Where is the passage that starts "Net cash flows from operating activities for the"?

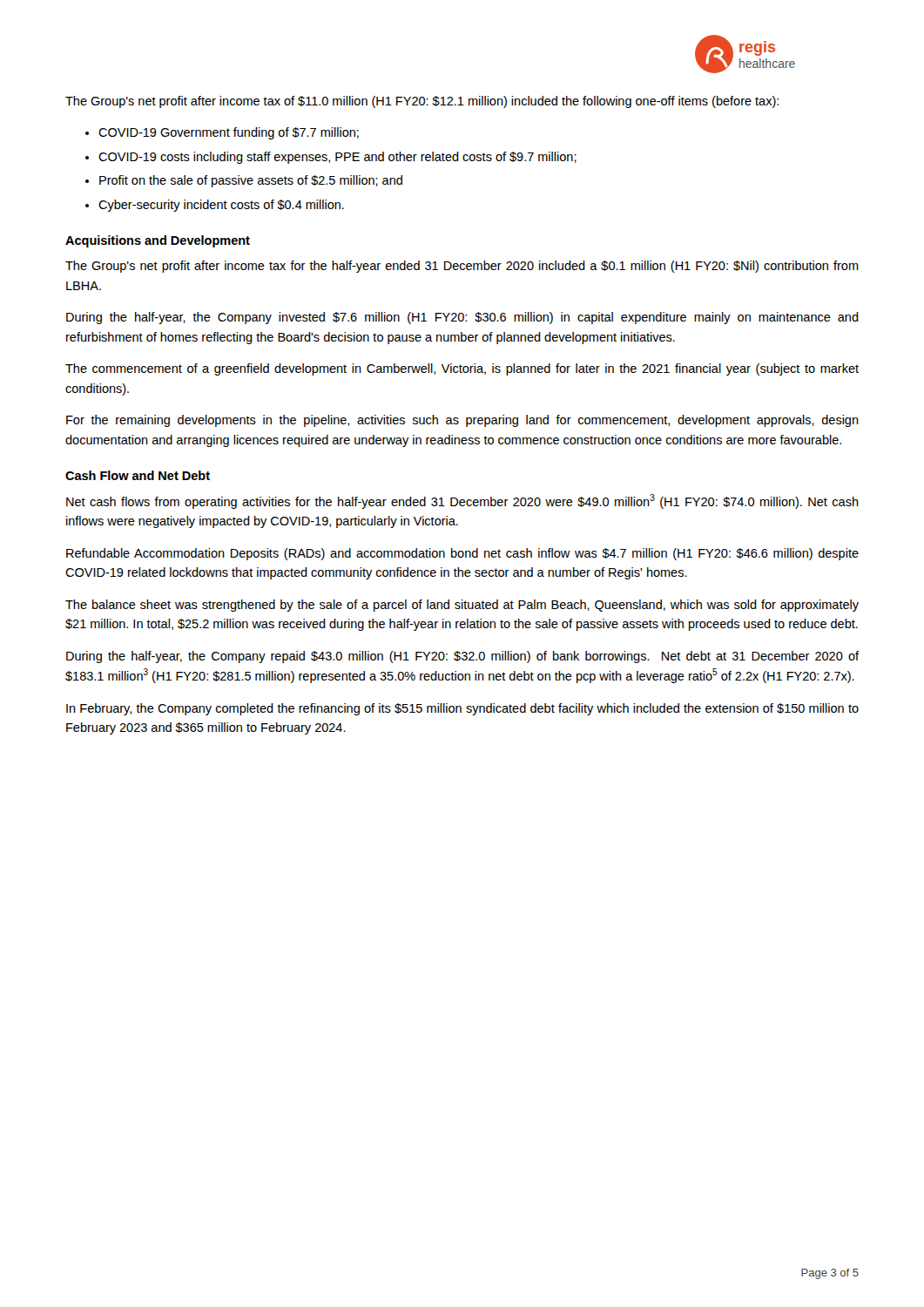tap(462, 511)
